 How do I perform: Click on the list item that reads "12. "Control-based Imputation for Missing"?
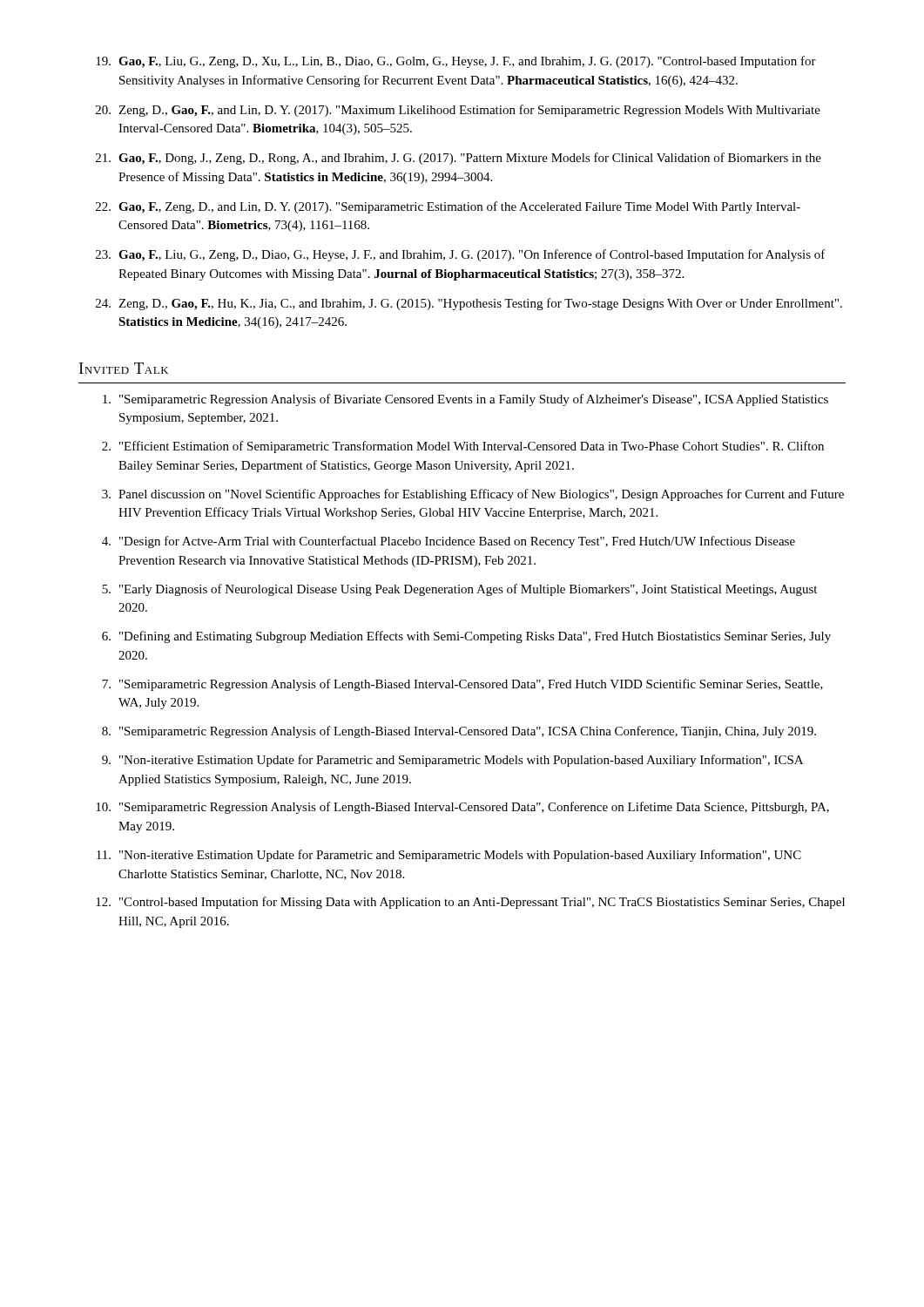coord(462,912)
